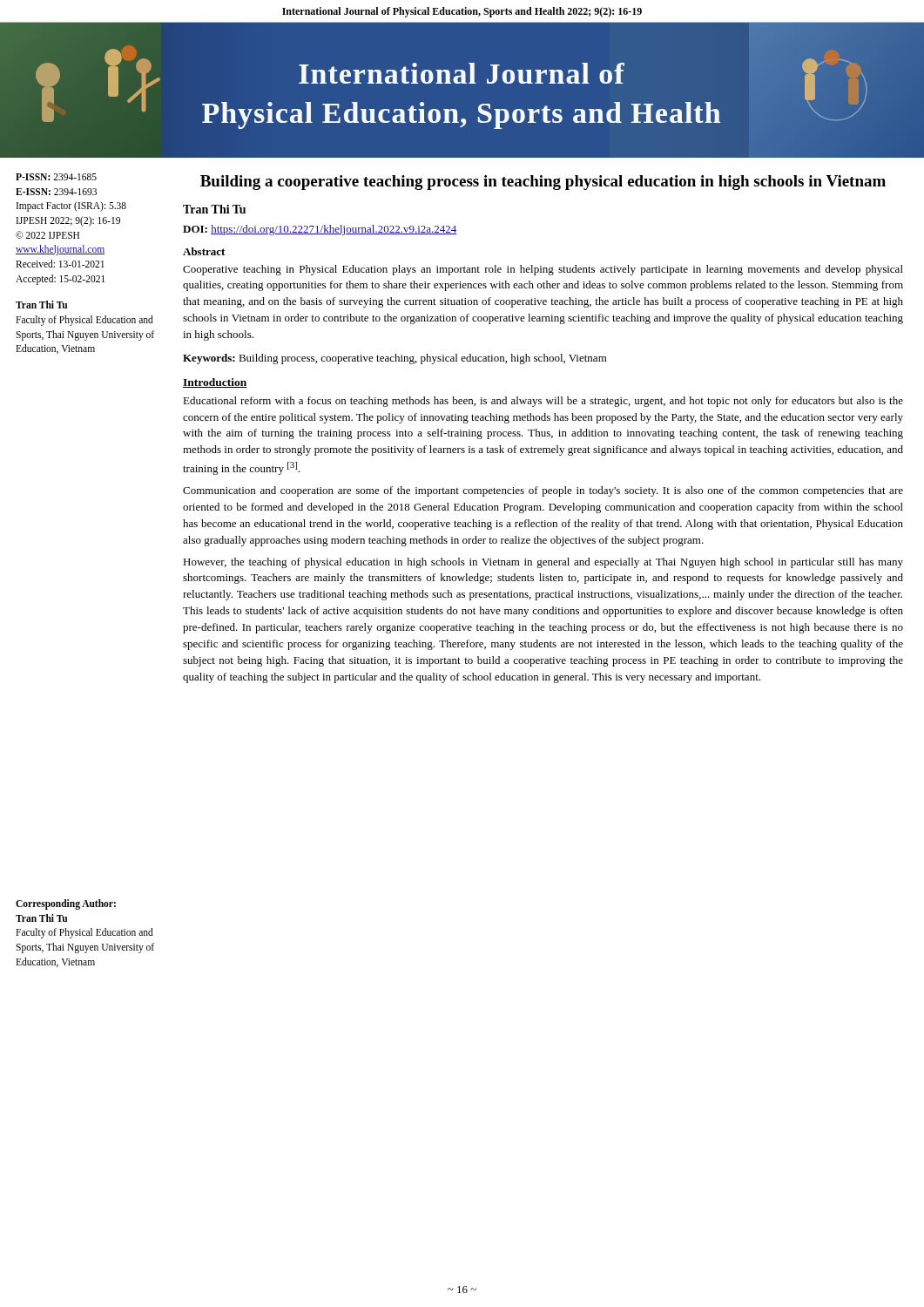Select the block starting "Corresponding Author: Tran Thi Tu Faculty of"
Image resolution: width=924 pixels, height=1307 pixels.
85,933
